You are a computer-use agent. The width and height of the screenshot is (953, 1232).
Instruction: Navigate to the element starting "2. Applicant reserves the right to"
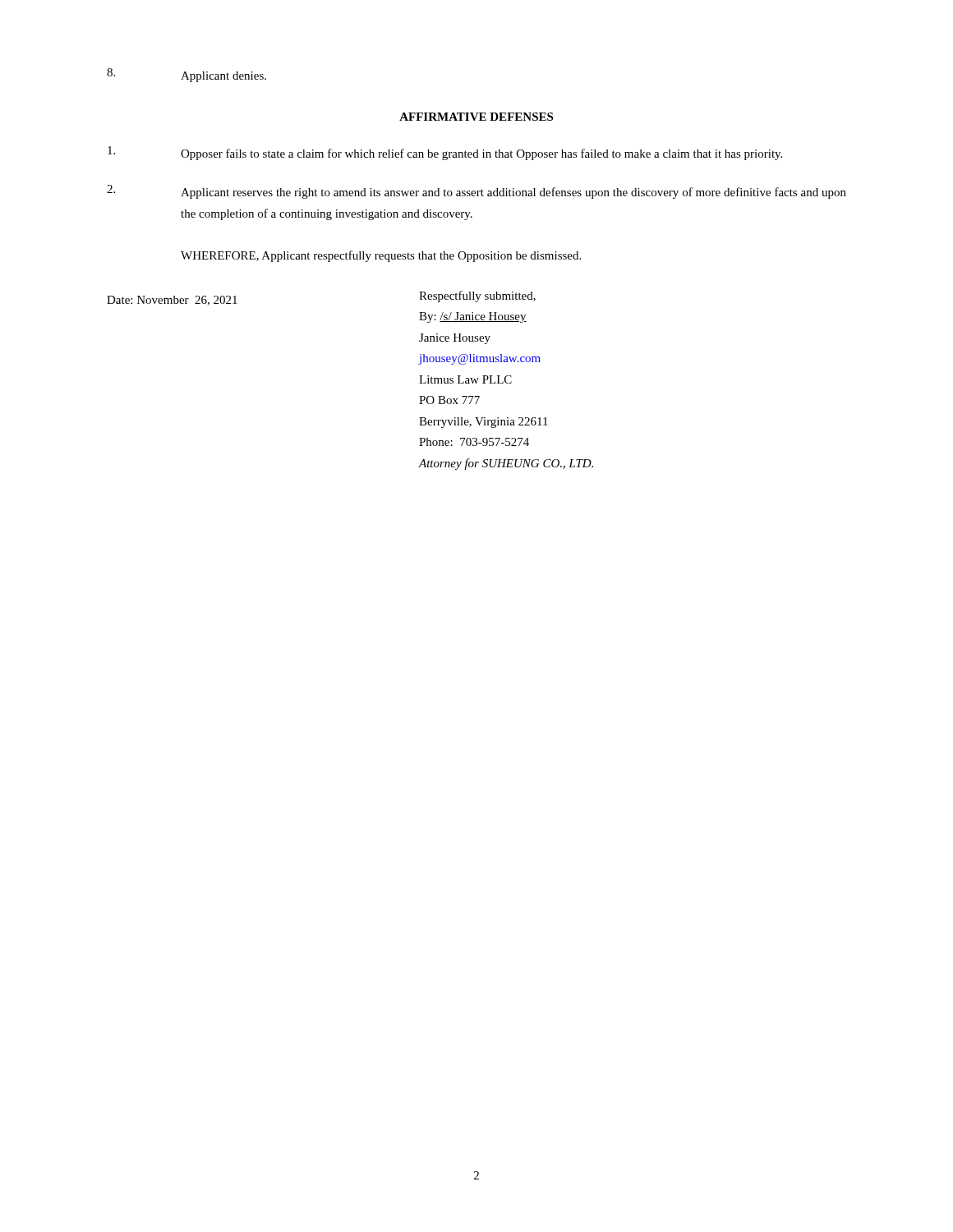(476, 203)
